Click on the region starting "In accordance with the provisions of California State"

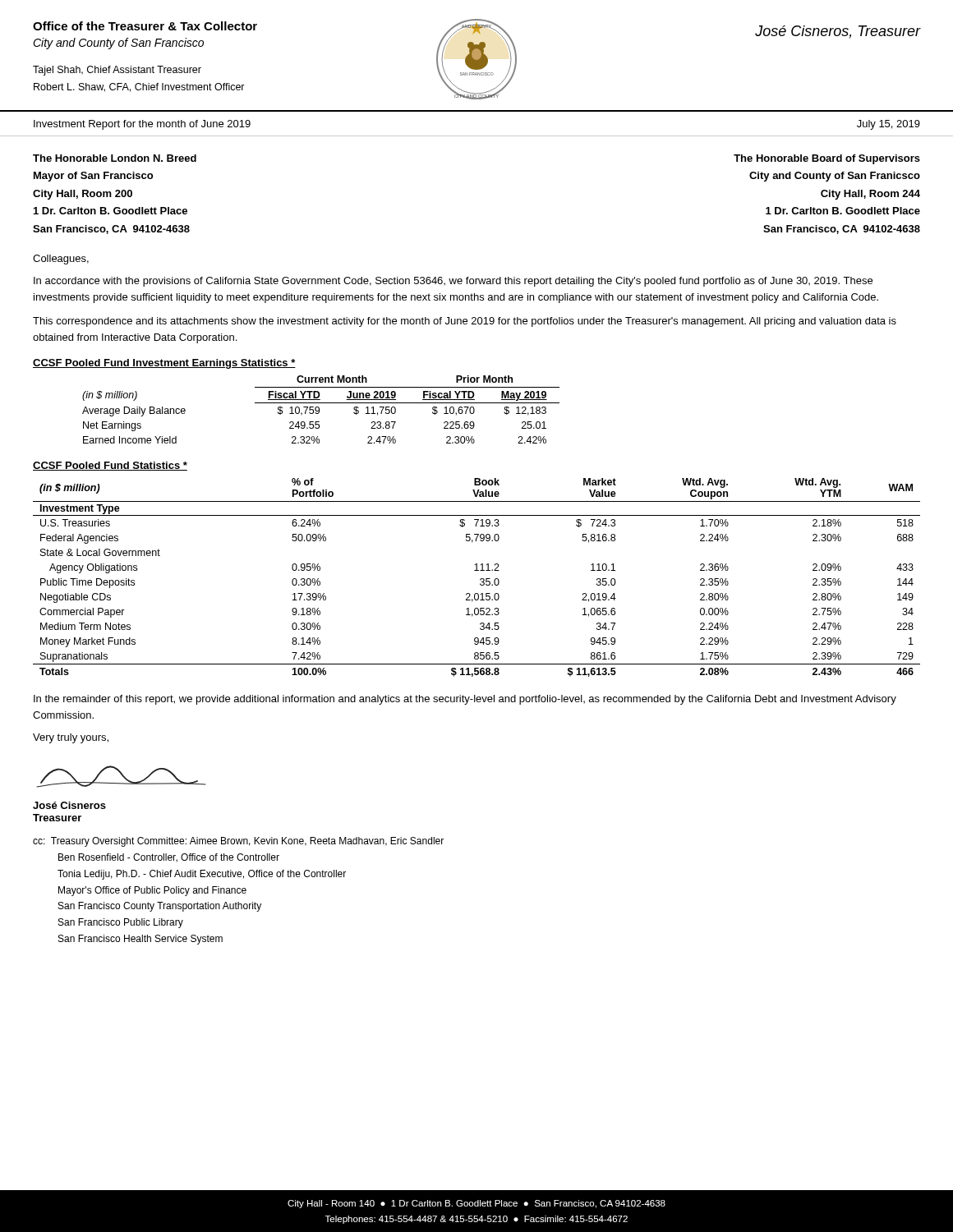[x=456, y=289]
